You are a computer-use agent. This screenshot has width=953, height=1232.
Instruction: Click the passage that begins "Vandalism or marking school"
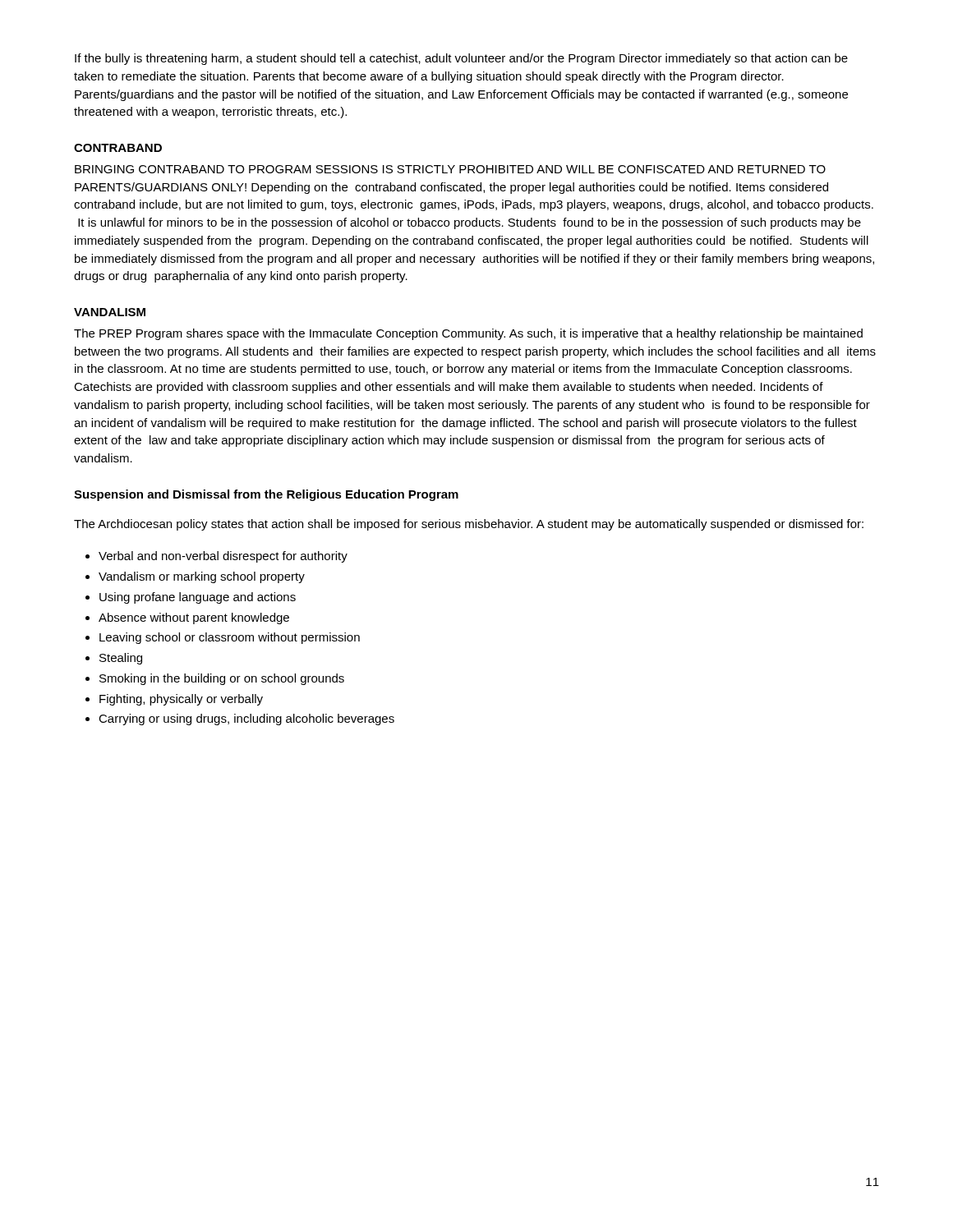(202, 576)
